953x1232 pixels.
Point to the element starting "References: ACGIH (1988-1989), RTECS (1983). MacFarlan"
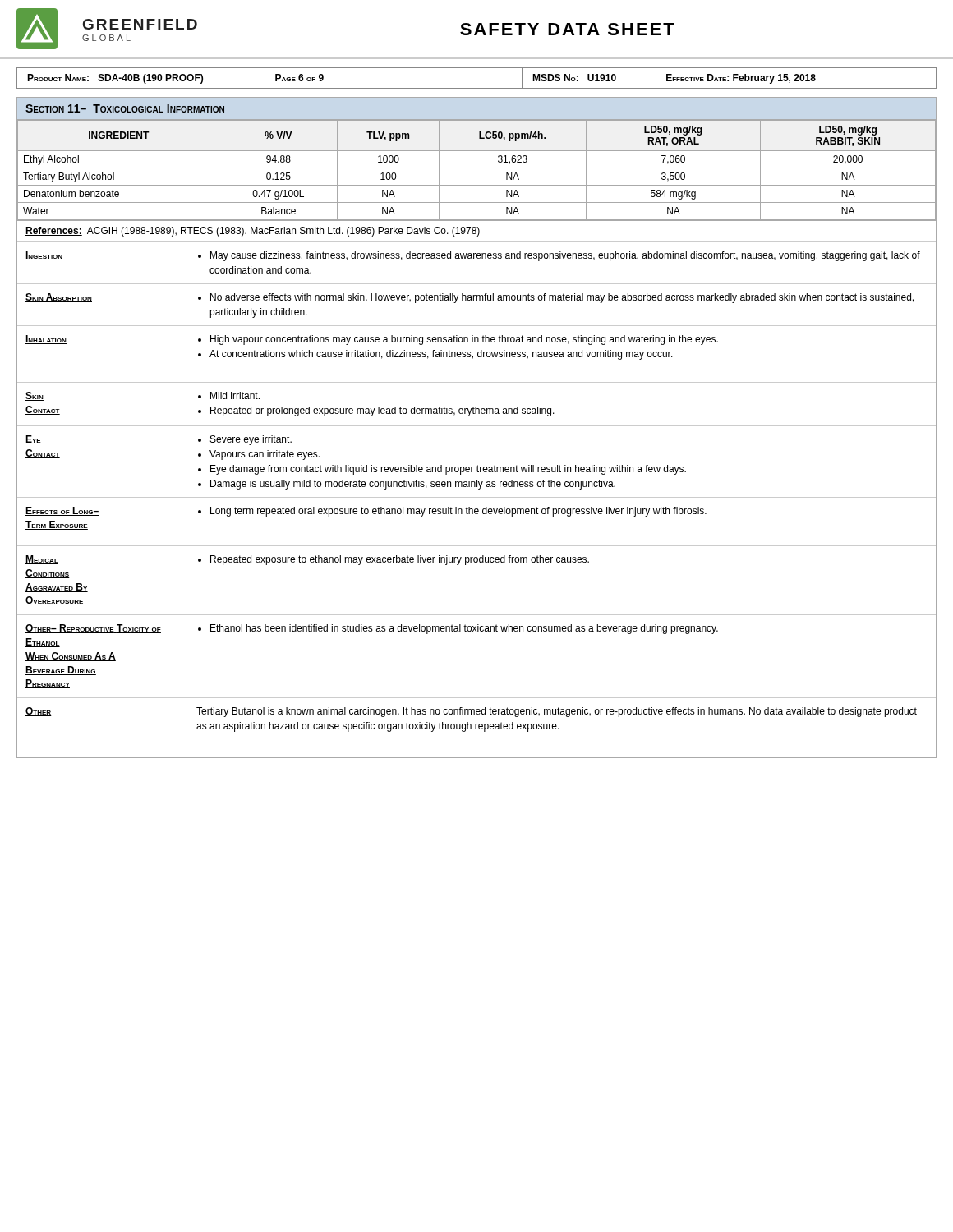pyautogui.click(x=253, y=231)
